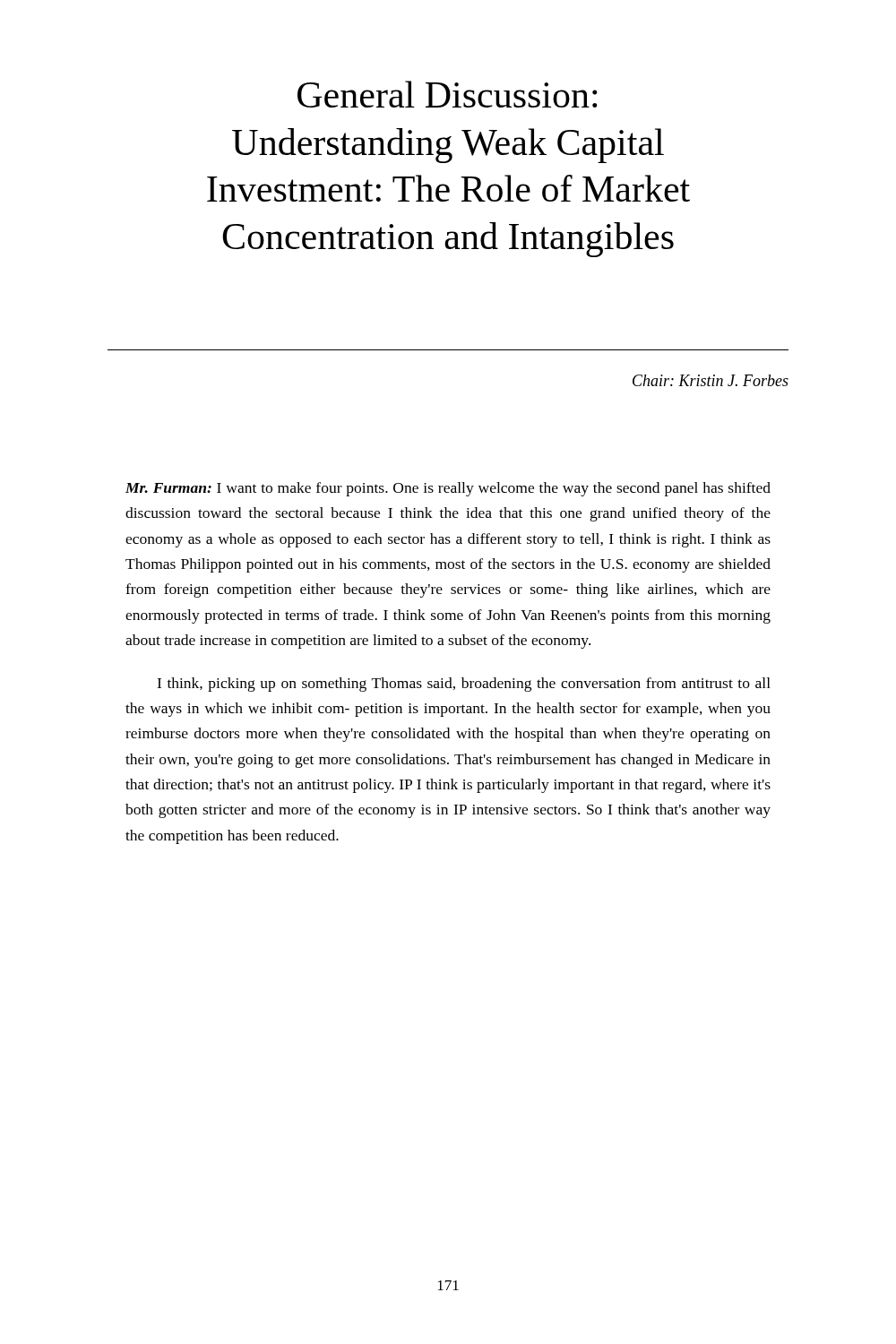Locate the text block that reads "I think, picking"

[448, 759]
